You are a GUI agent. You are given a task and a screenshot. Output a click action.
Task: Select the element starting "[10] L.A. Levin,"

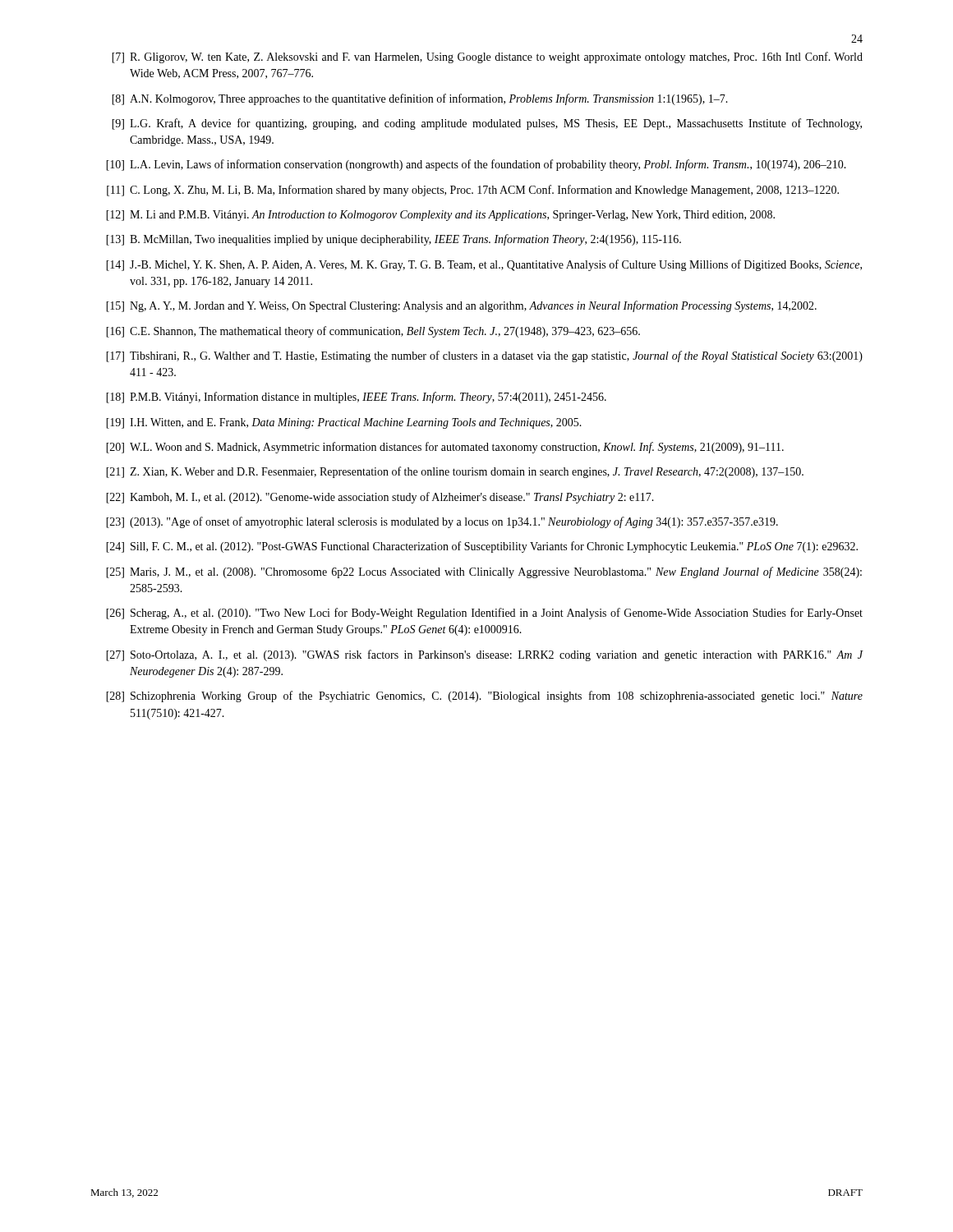point(476,166)
